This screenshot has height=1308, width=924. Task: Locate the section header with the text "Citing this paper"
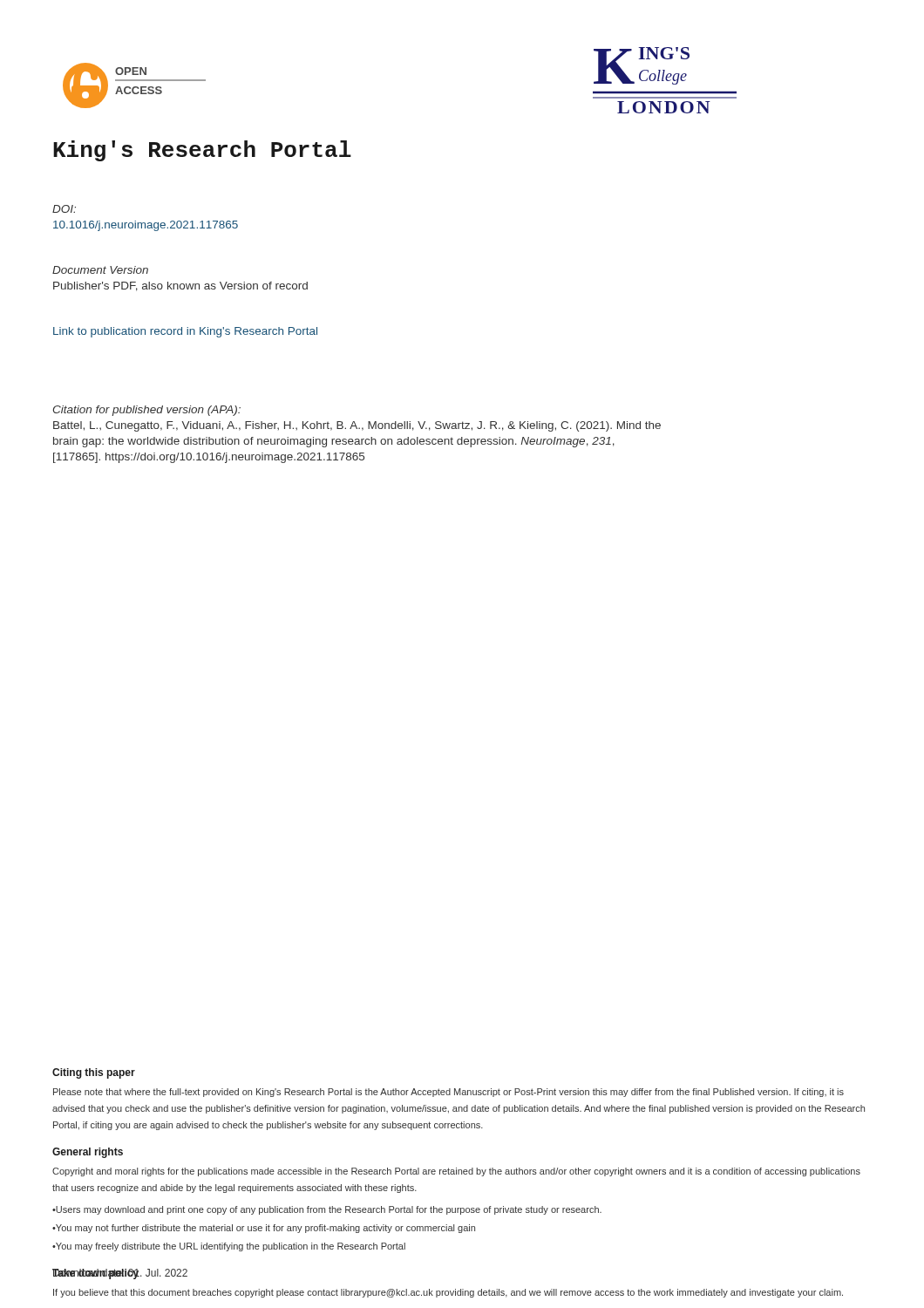94,1073
